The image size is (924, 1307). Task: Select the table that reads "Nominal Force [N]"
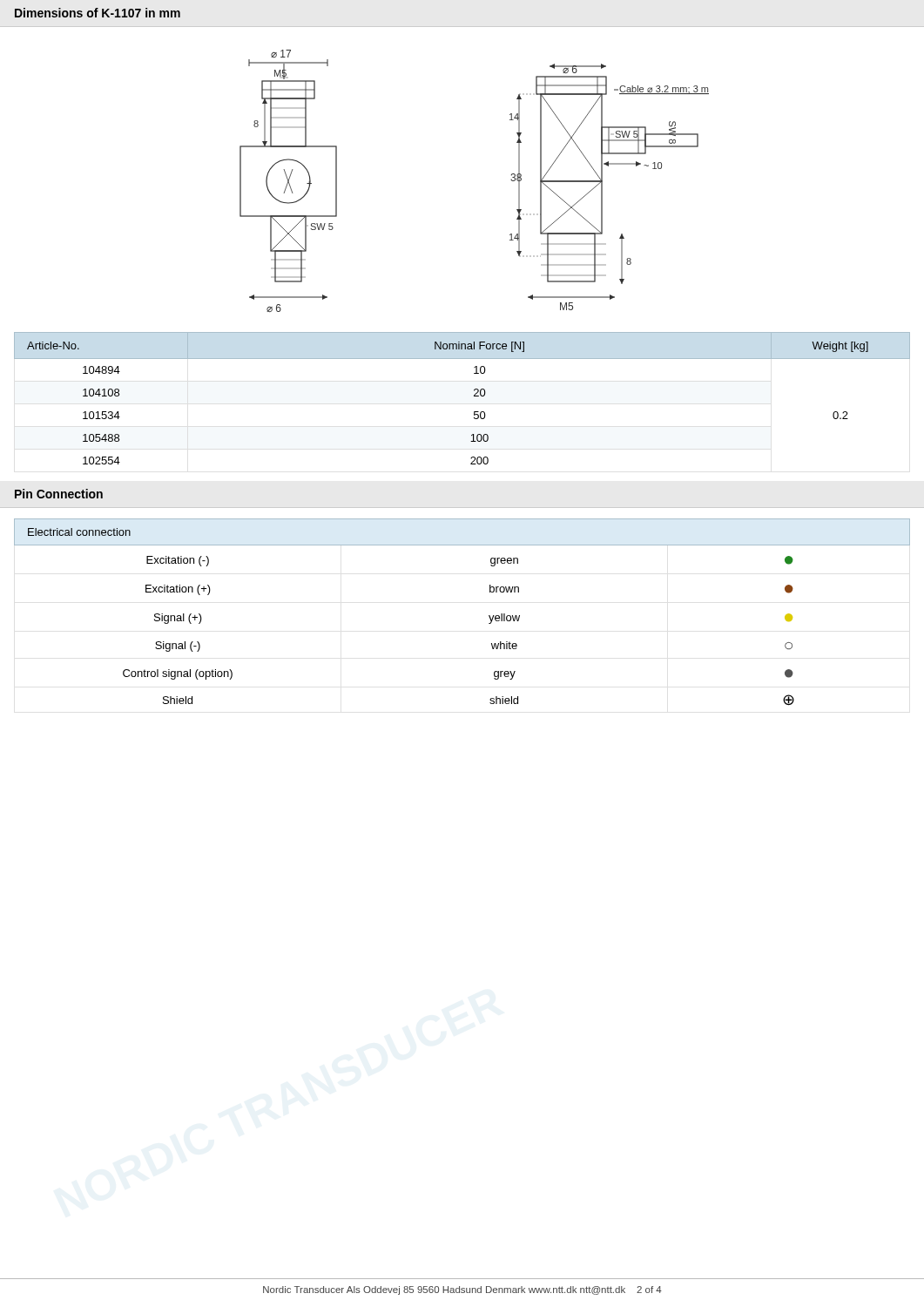[x=462, y=402]
